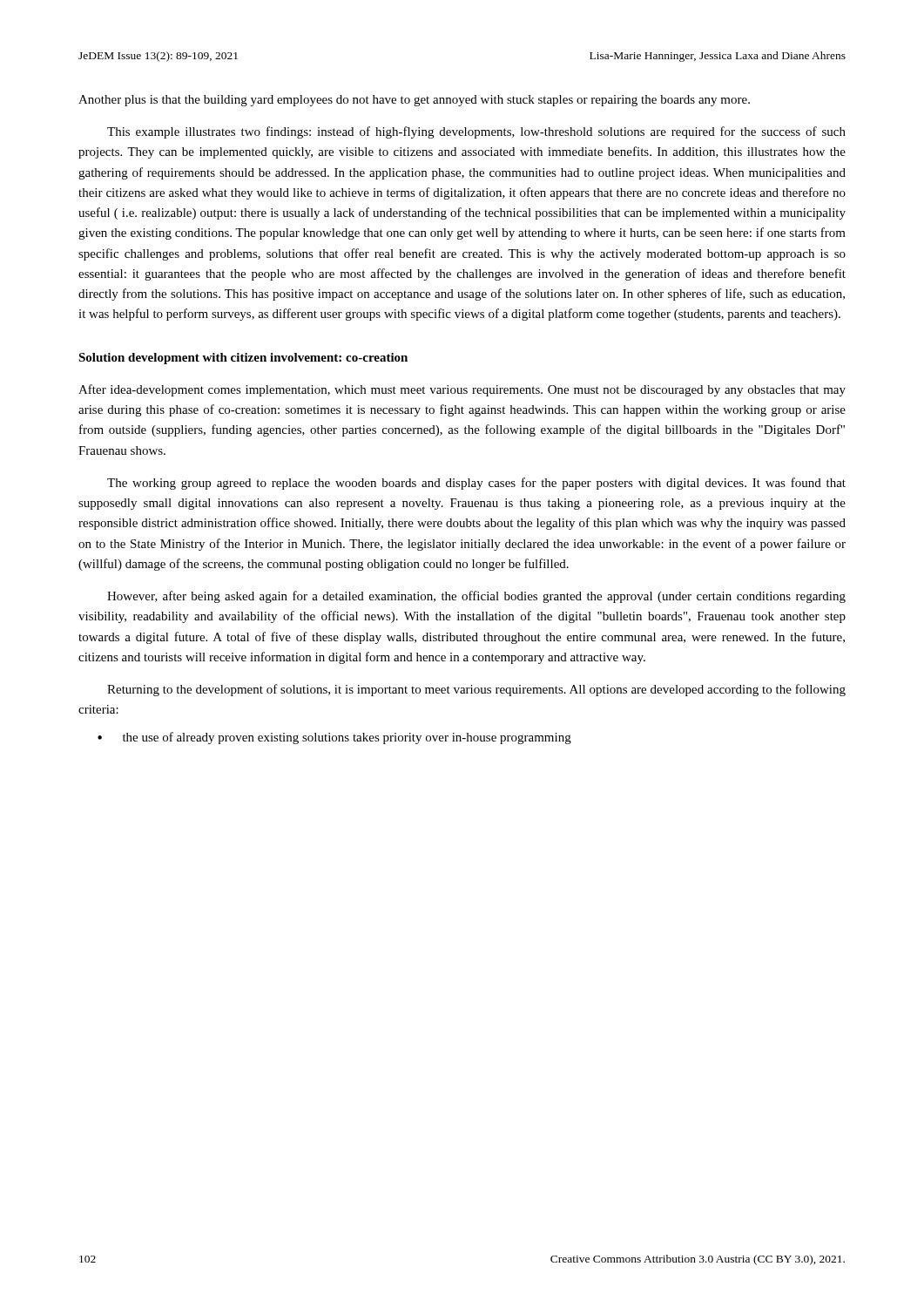Find the section header that reads "Solution development with citizen"
Image resolution: width=924 pixels, height=1307 pixels.
(243, 357)
